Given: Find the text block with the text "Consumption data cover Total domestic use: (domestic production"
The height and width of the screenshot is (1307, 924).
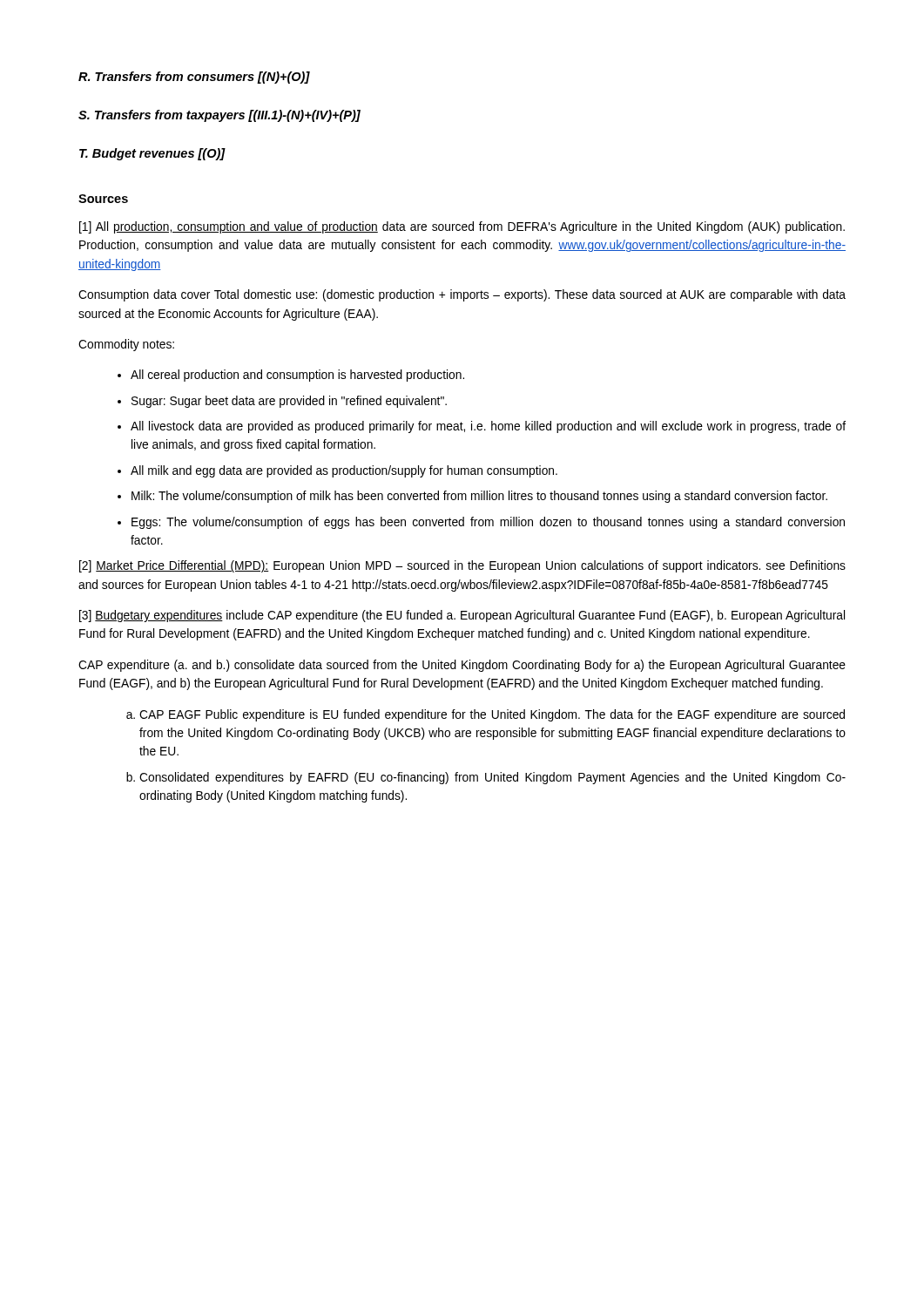Looking at the screenshot, I should pos(462,304).
